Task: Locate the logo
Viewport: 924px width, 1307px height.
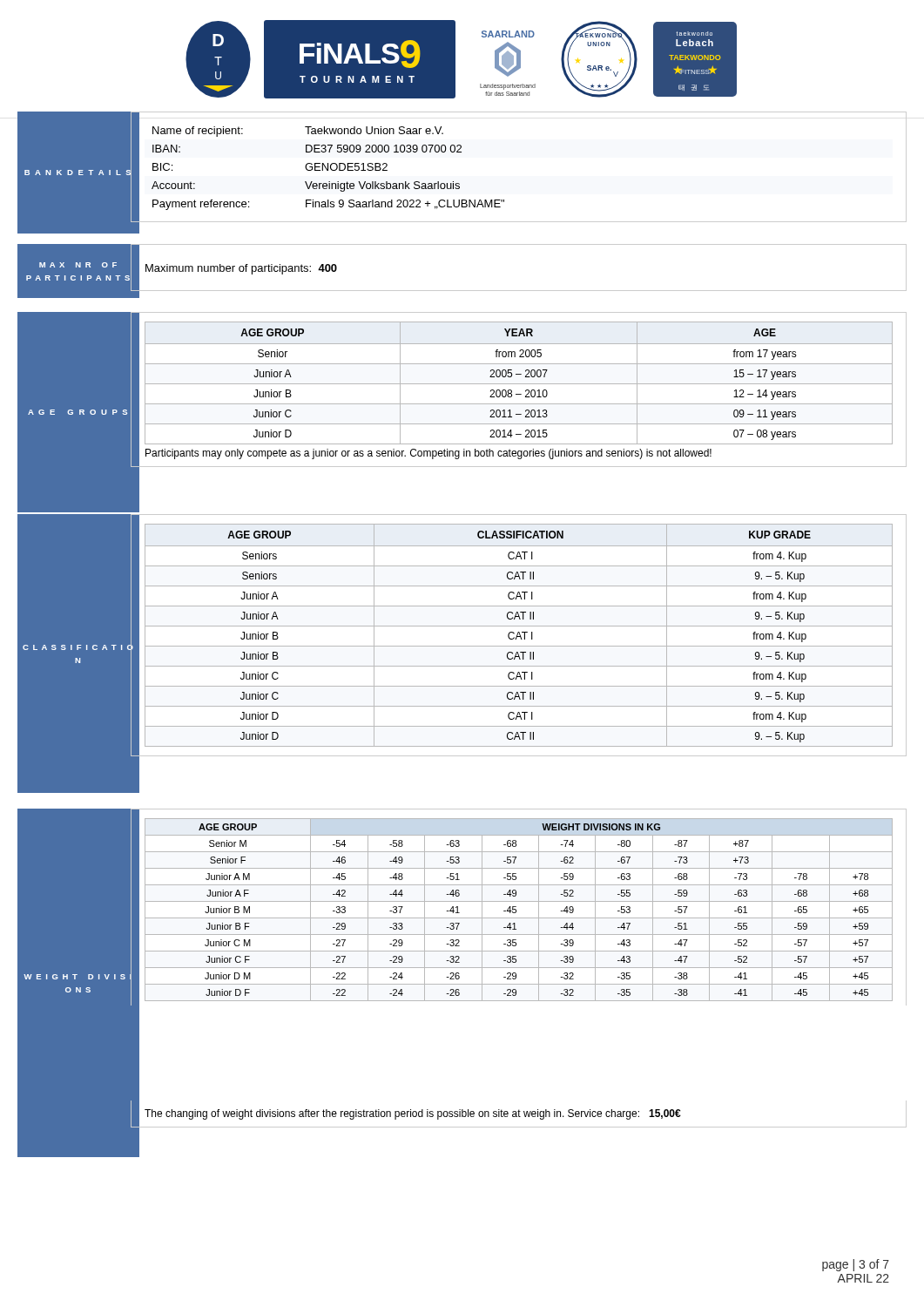Action: 462,59
